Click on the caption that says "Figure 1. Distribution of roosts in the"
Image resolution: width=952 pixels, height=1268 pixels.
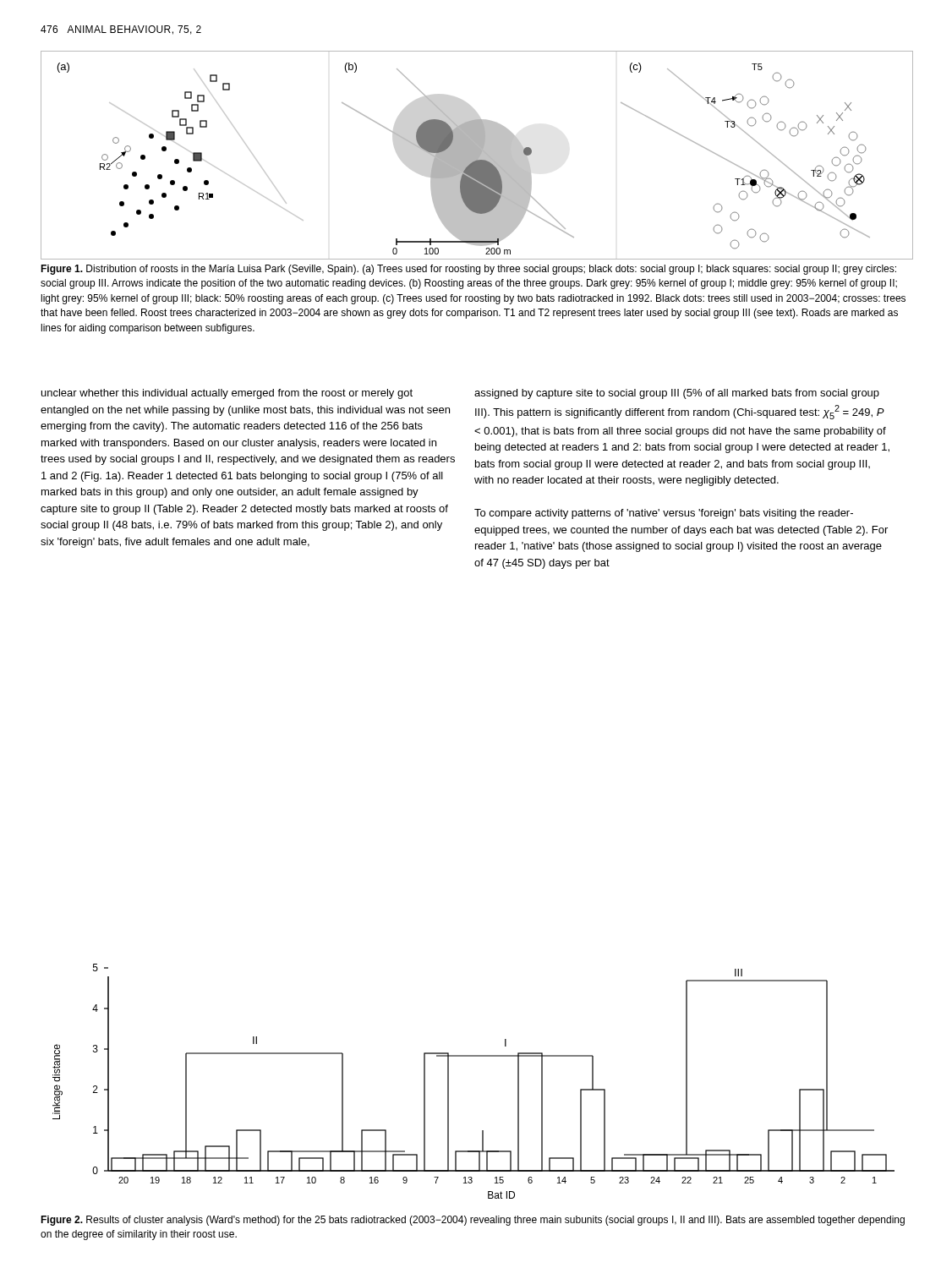(x=473, y=298)
